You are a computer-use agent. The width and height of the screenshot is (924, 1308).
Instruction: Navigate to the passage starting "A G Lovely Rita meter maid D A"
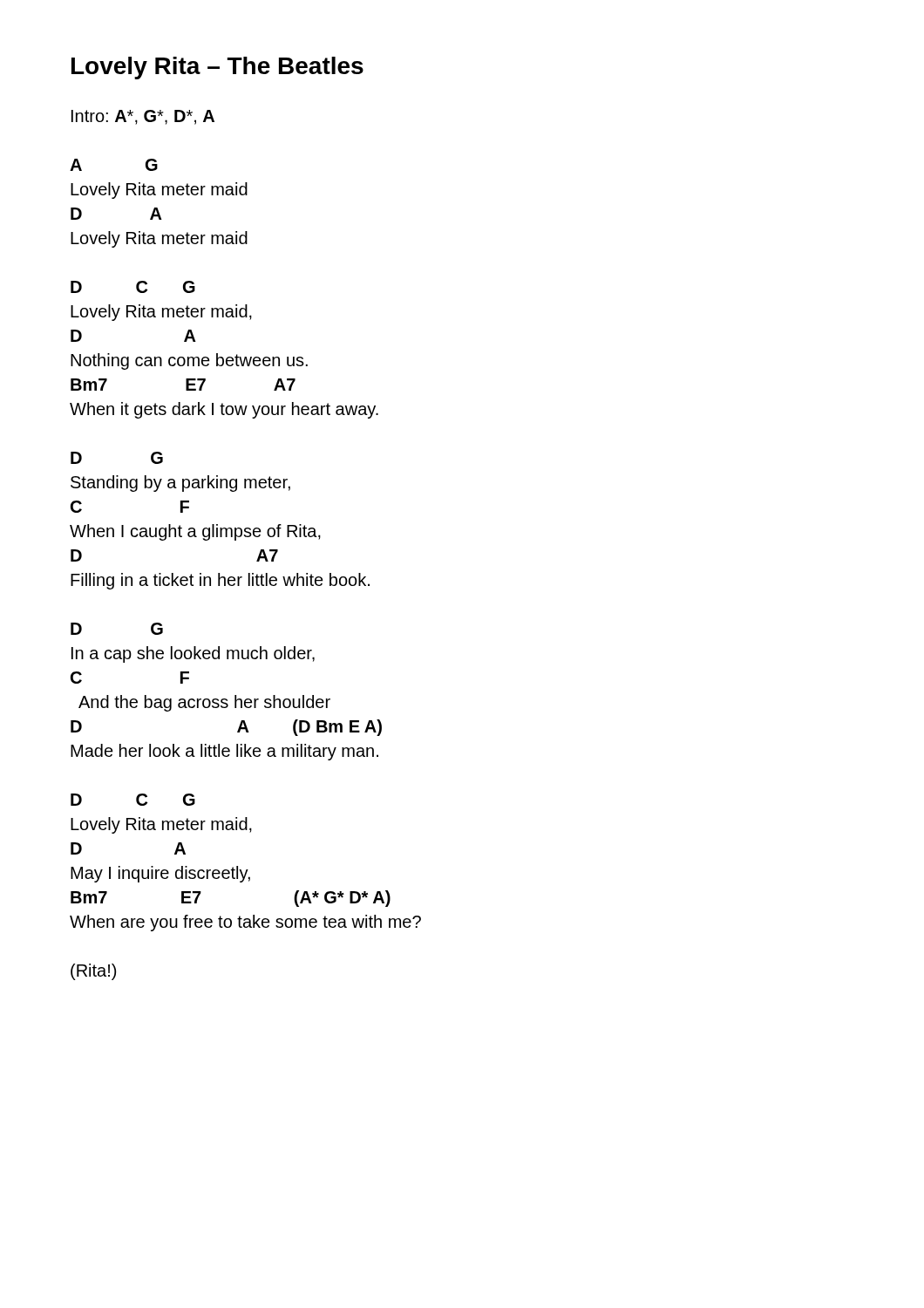click(x=75, y=164)
